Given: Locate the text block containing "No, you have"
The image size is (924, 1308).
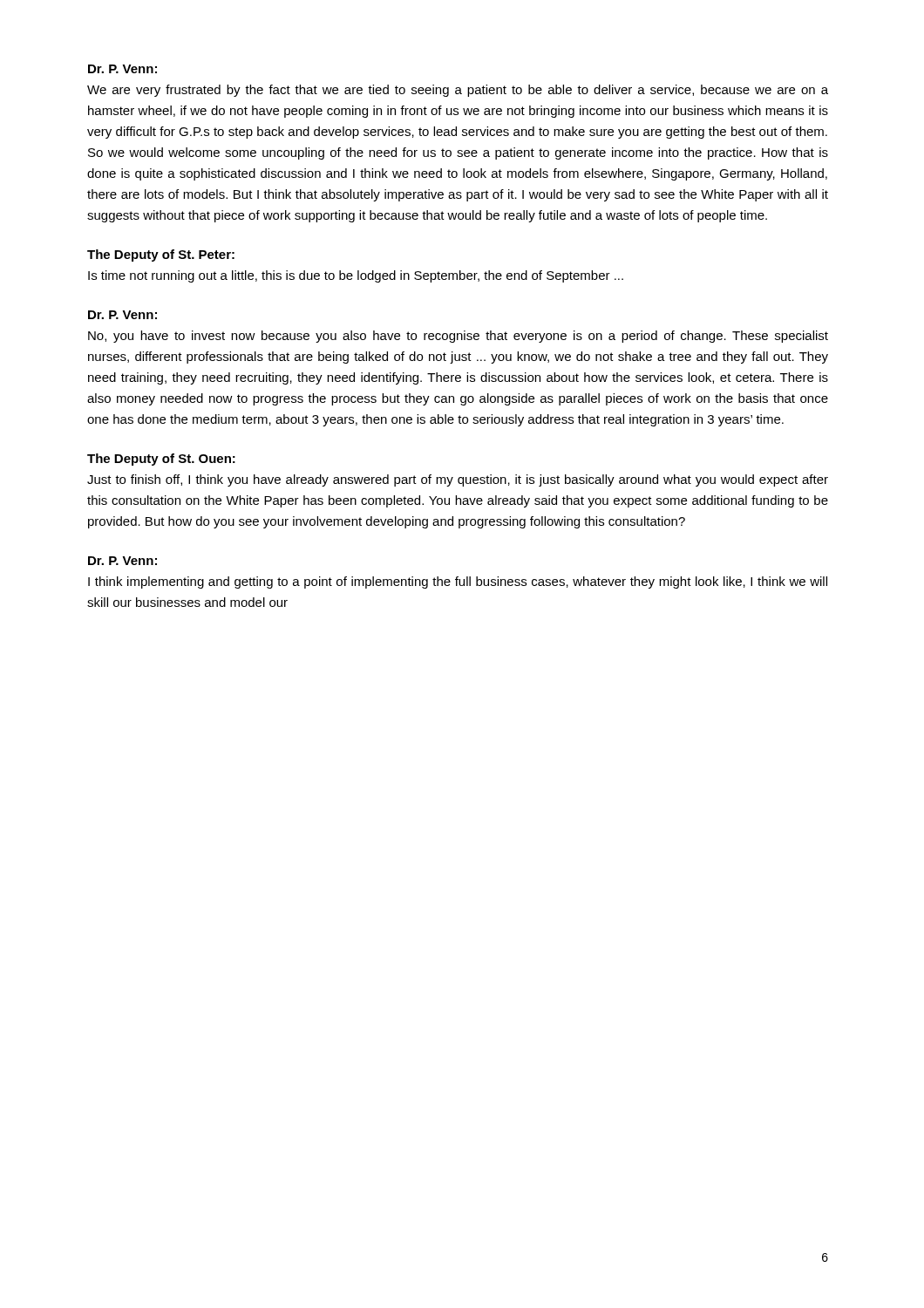Looking at the screenshot, I should (458, 377).
